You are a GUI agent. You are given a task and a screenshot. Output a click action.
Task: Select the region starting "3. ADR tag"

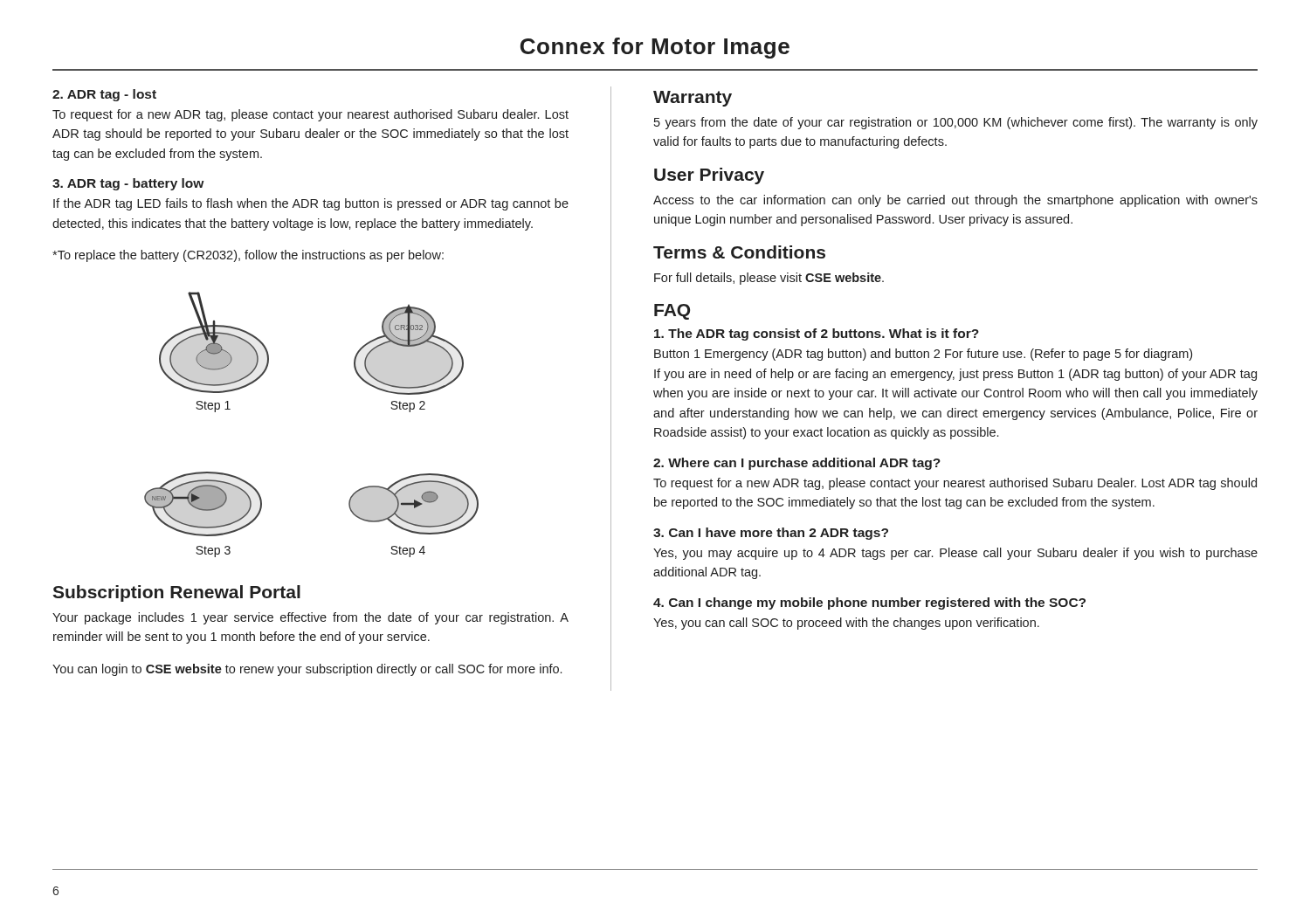tap(128, 183)
